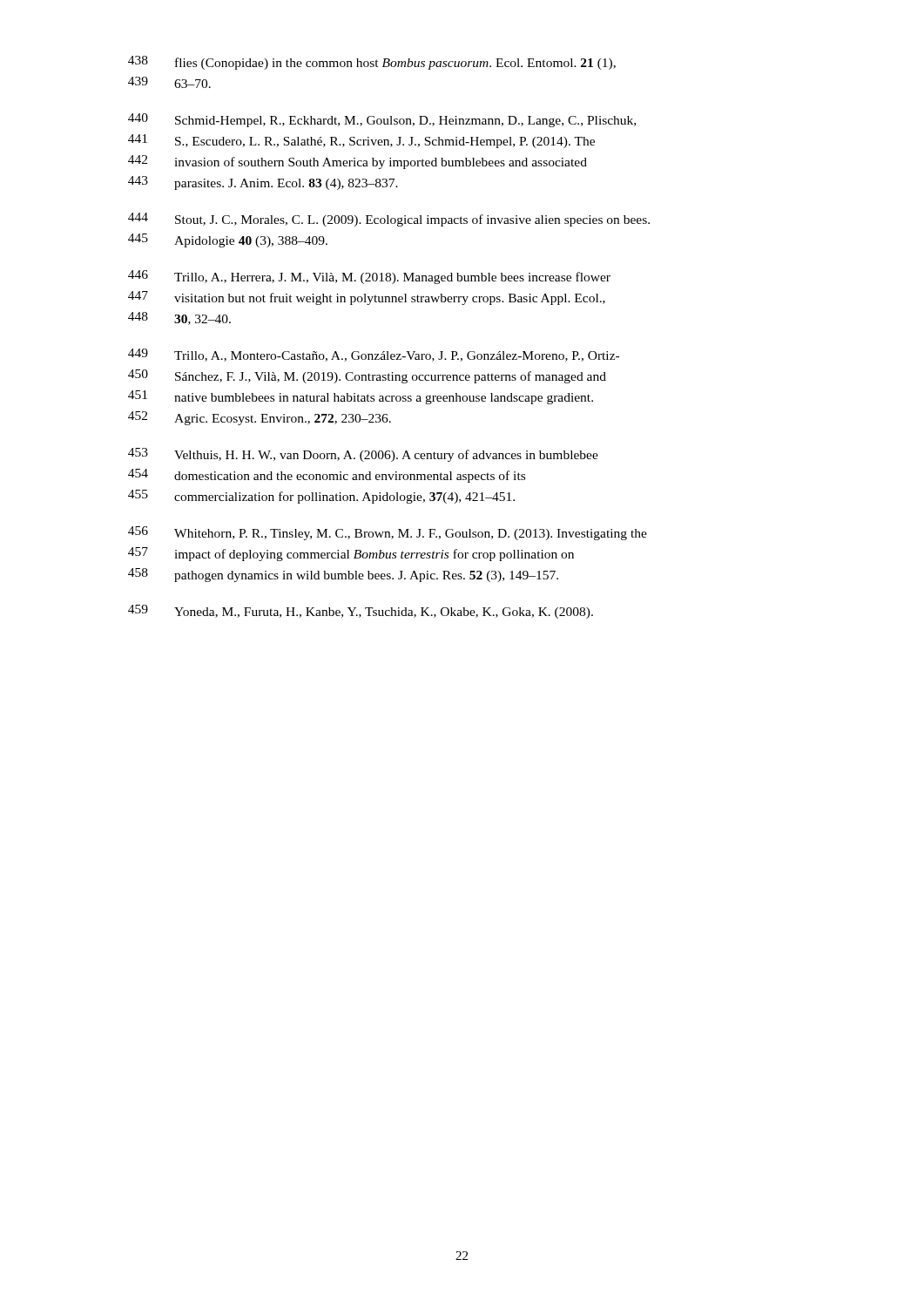Point to the block starting "446 Trillo, A., Herrera, J."

click(x=462, y=298)
